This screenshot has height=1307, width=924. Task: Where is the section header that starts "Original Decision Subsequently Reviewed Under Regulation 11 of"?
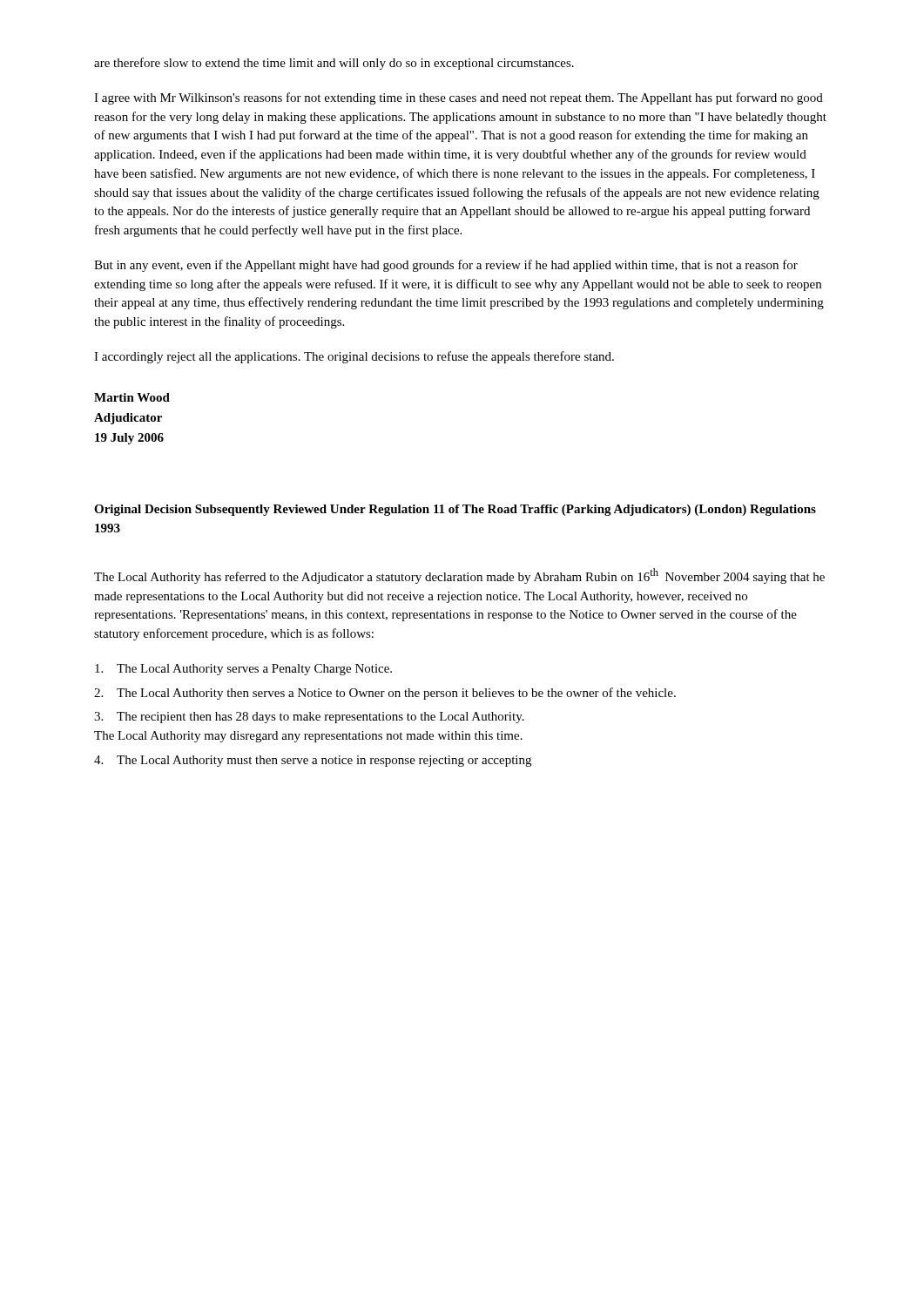click(x=455, y=519)
